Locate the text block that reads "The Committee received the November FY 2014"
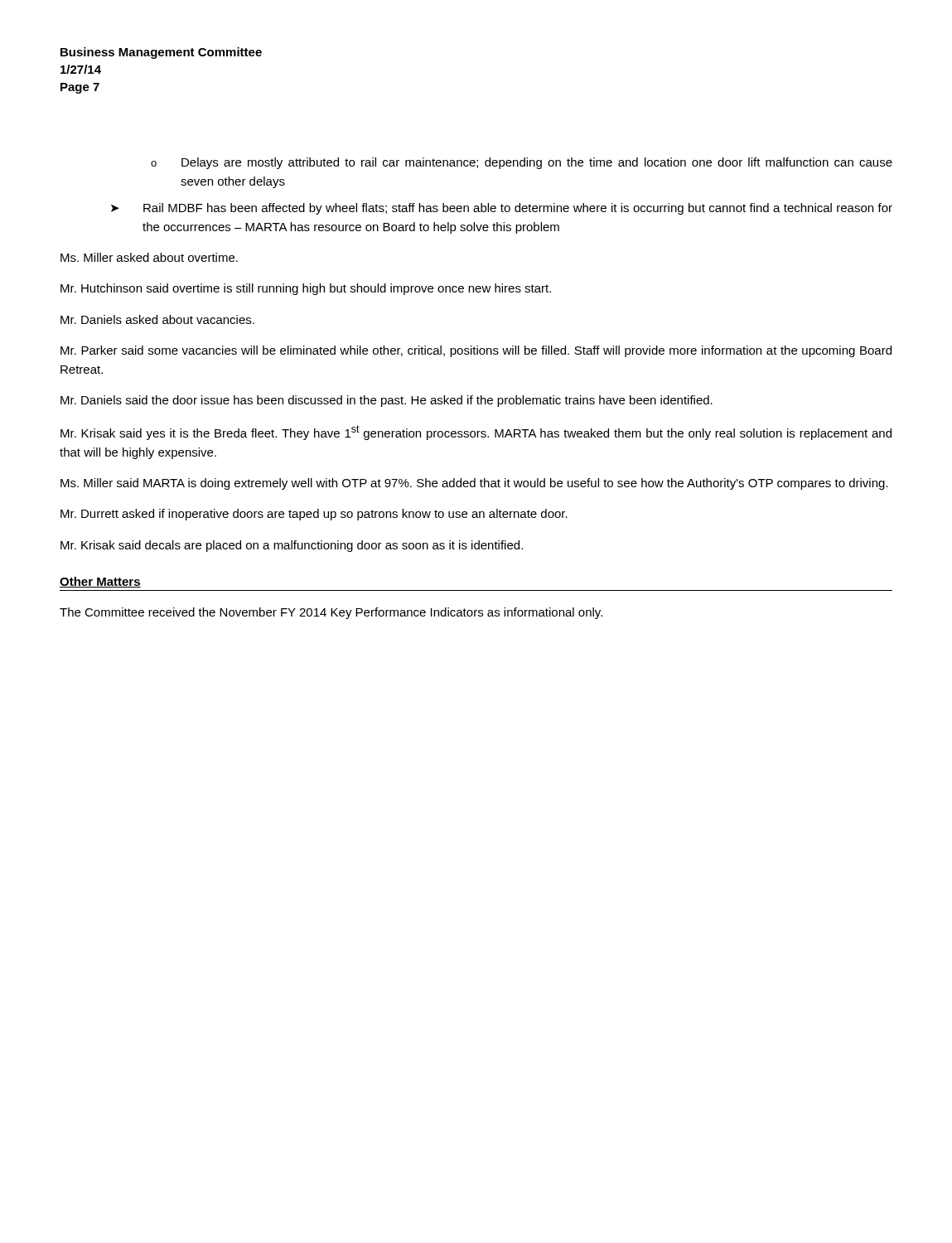Screen dimensions: 1243x952 coord(332,612)
